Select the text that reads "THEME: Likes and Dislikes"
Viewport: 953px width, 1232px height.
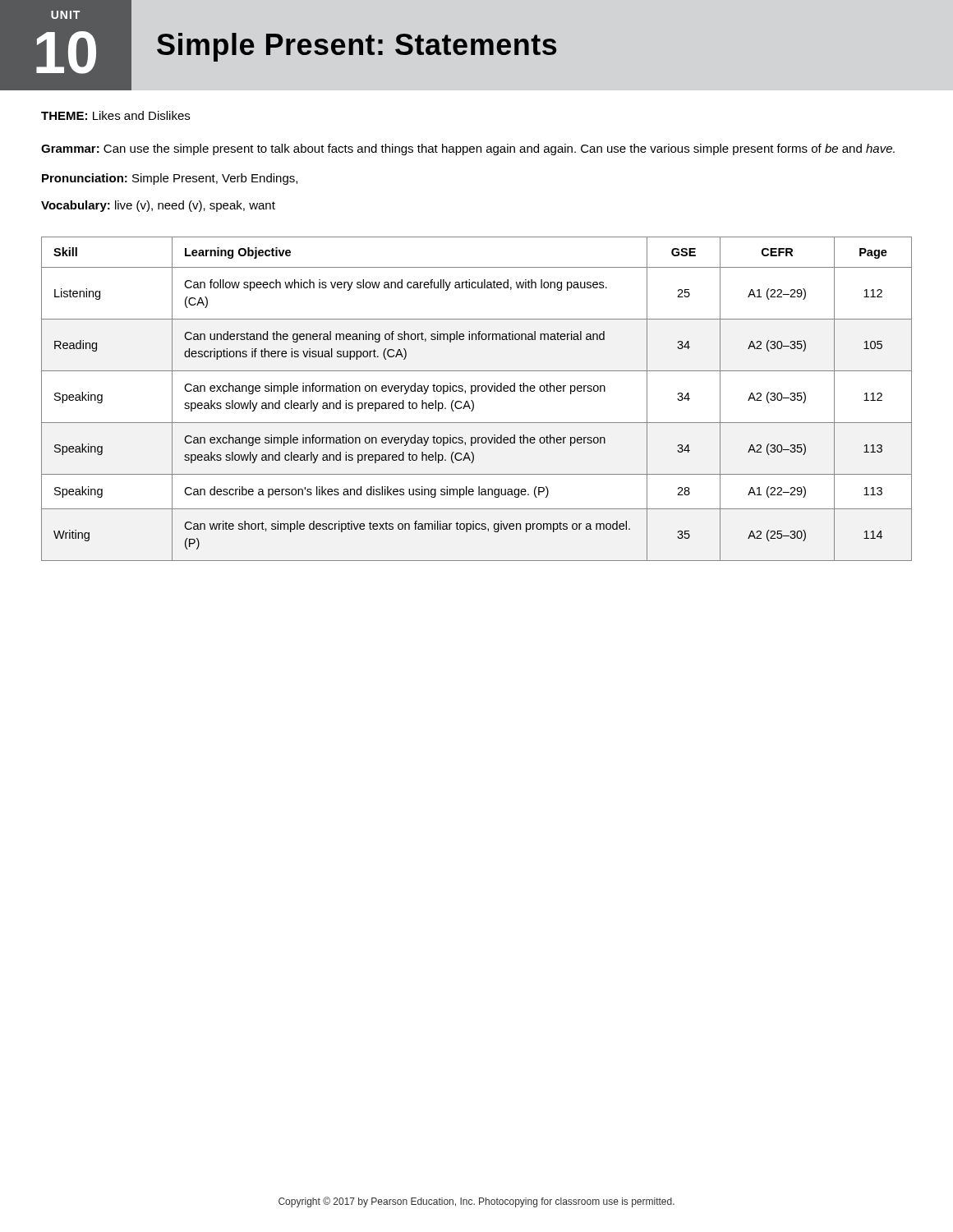tap(116, 115)
